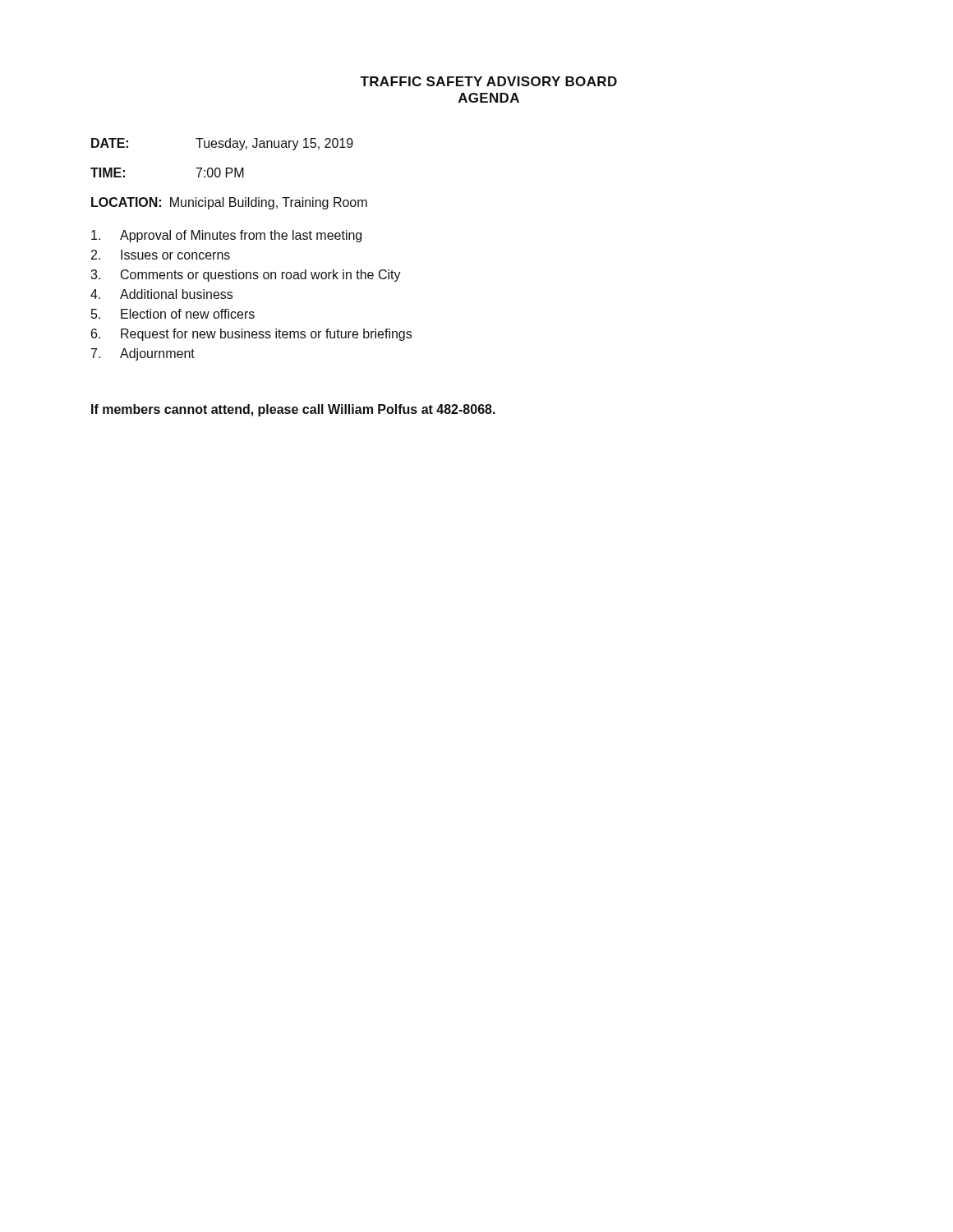
Task: Click on the list item that says "4. Additional business"
Action: click(162, 295)
